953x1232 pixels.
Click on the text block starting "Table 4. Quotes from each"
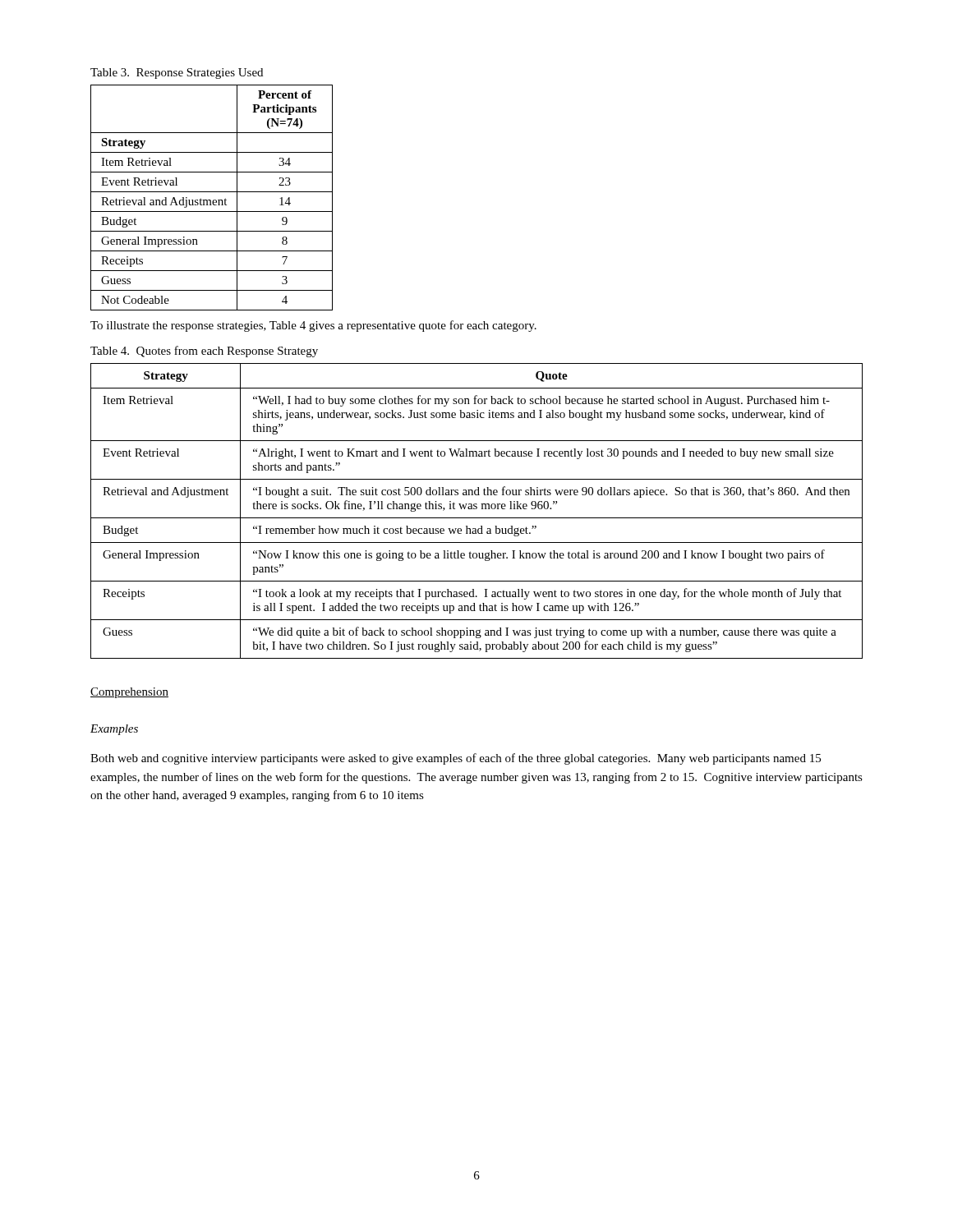pyautogui.click(x=204, y=351)
